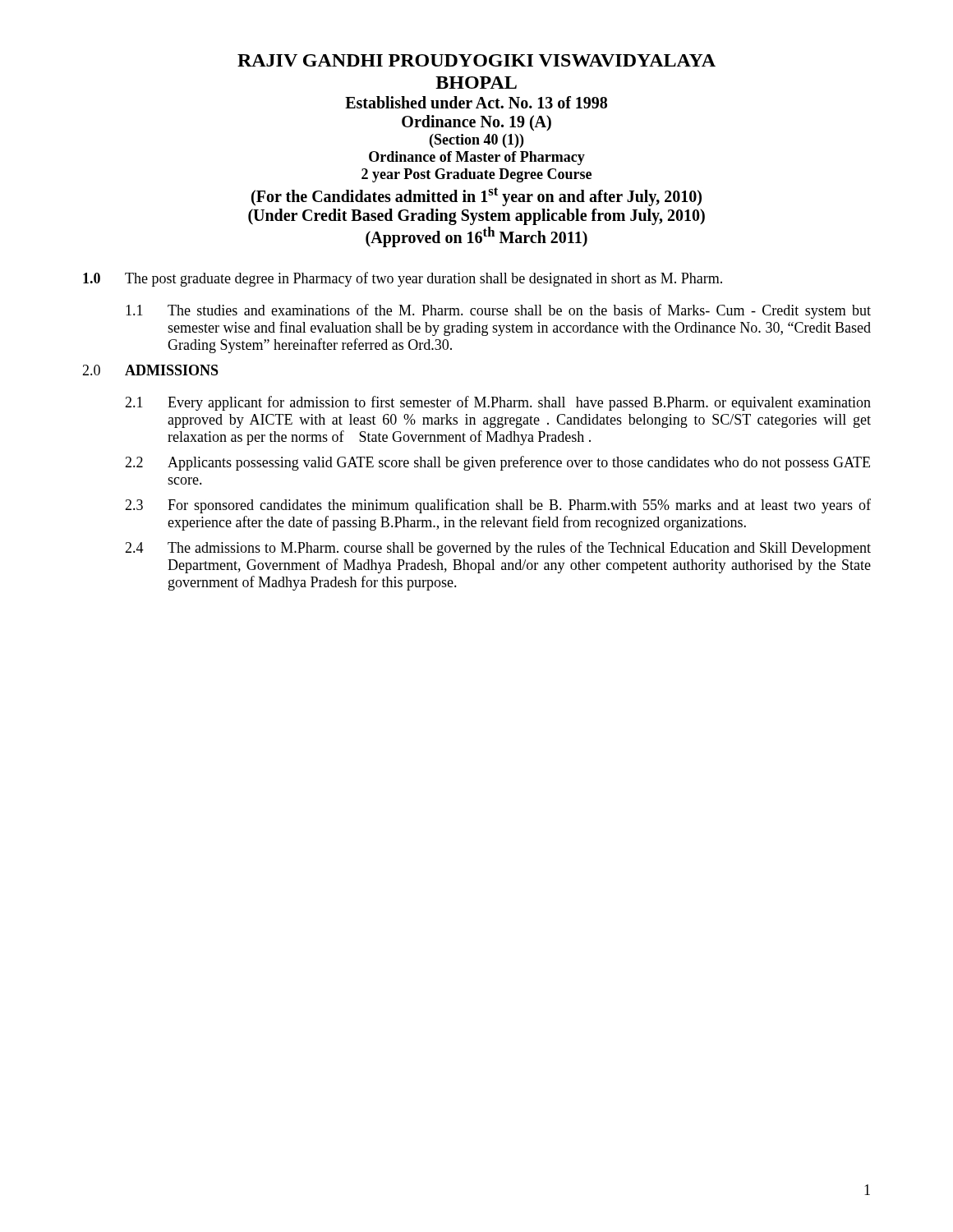Point to the block starting "0 The post graduate degree in Pharmacy"
Viewport: 953px width, 1232px height.
click(x=476, y=279)
